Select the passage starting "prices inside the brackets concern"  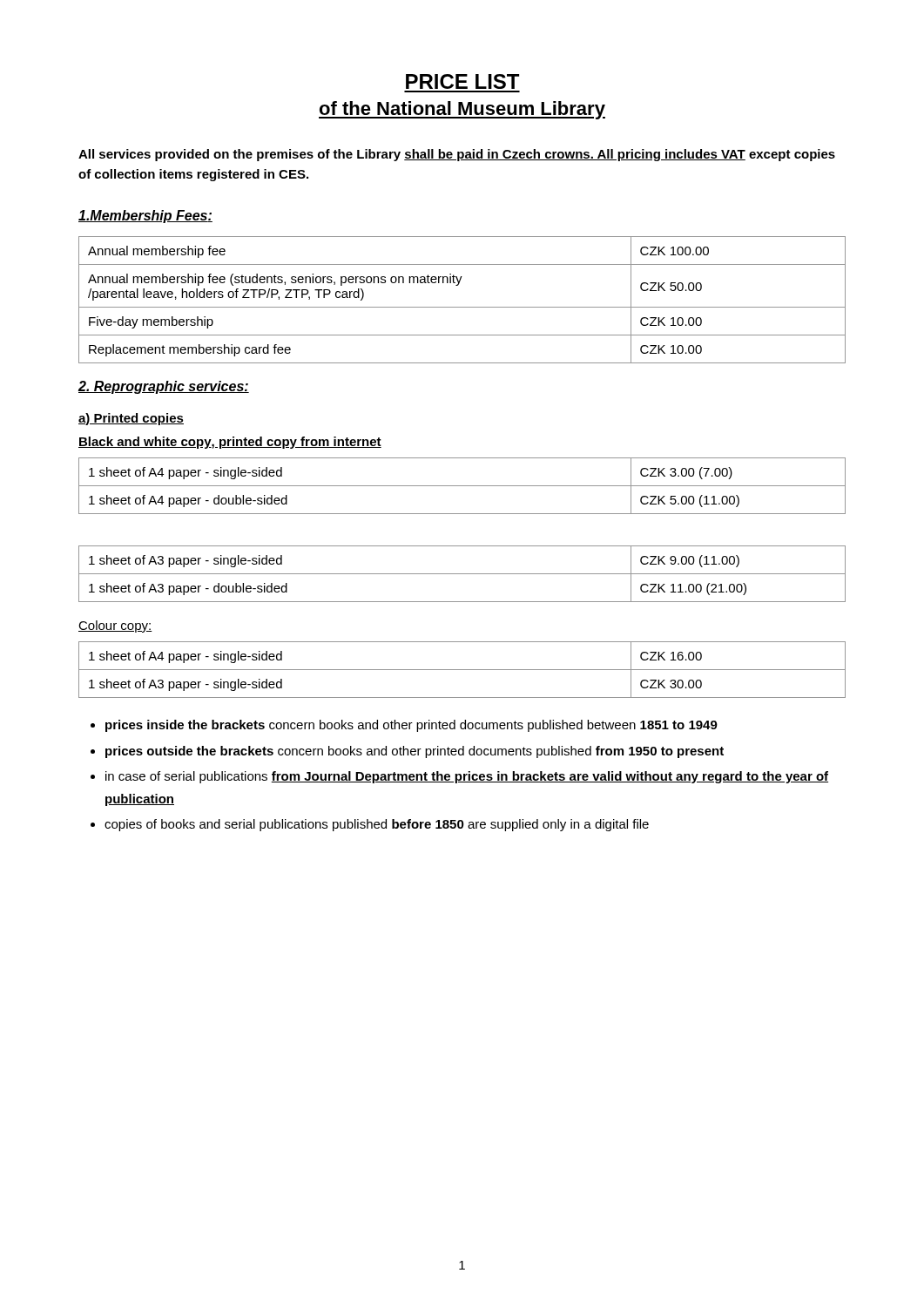coord(411,725)
